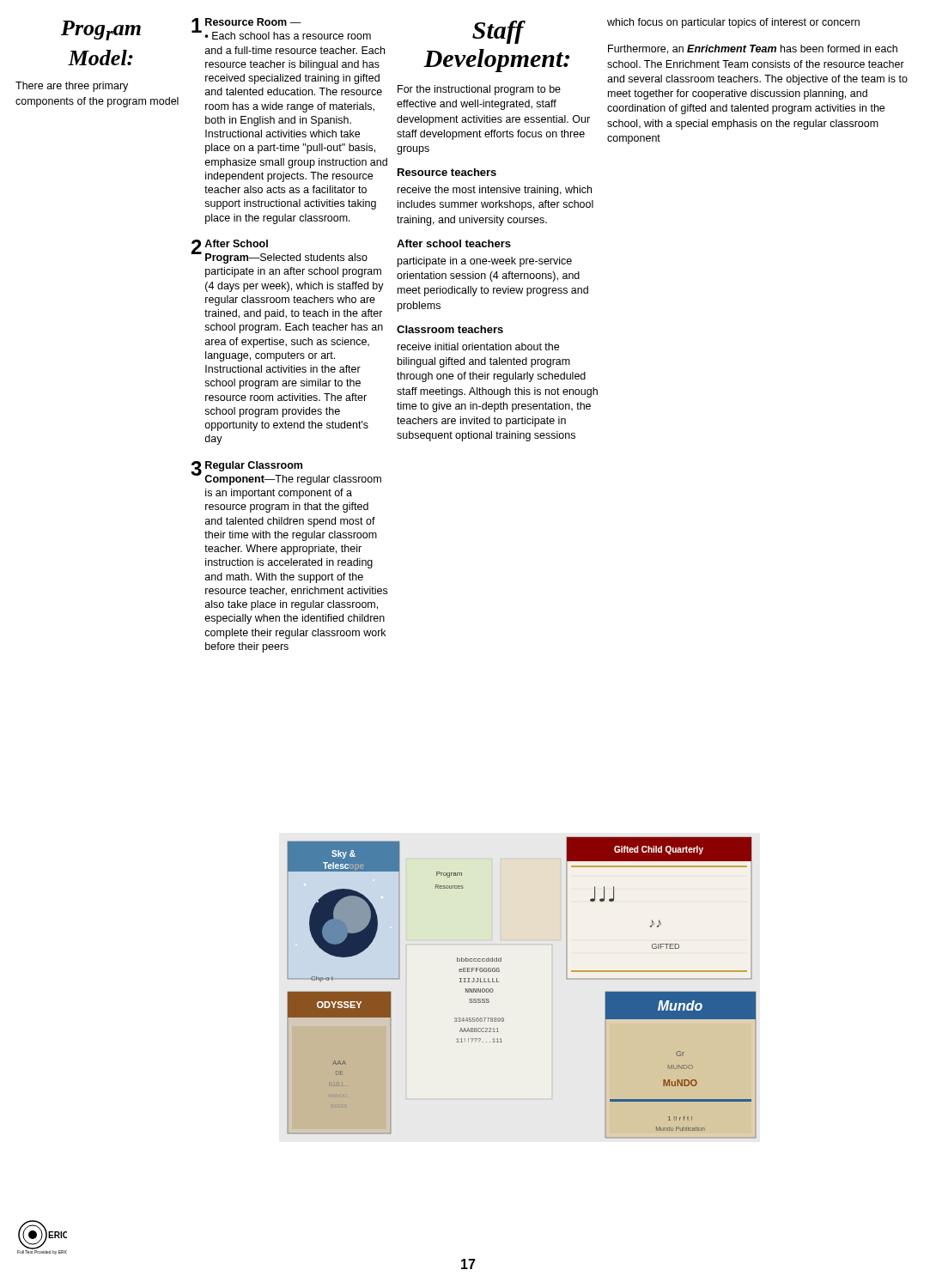Image resolution: width=936 pixels, height=1288 pixels.
Task: Locate the logo
Action: pyautogui.click(x=41, y=1244)
